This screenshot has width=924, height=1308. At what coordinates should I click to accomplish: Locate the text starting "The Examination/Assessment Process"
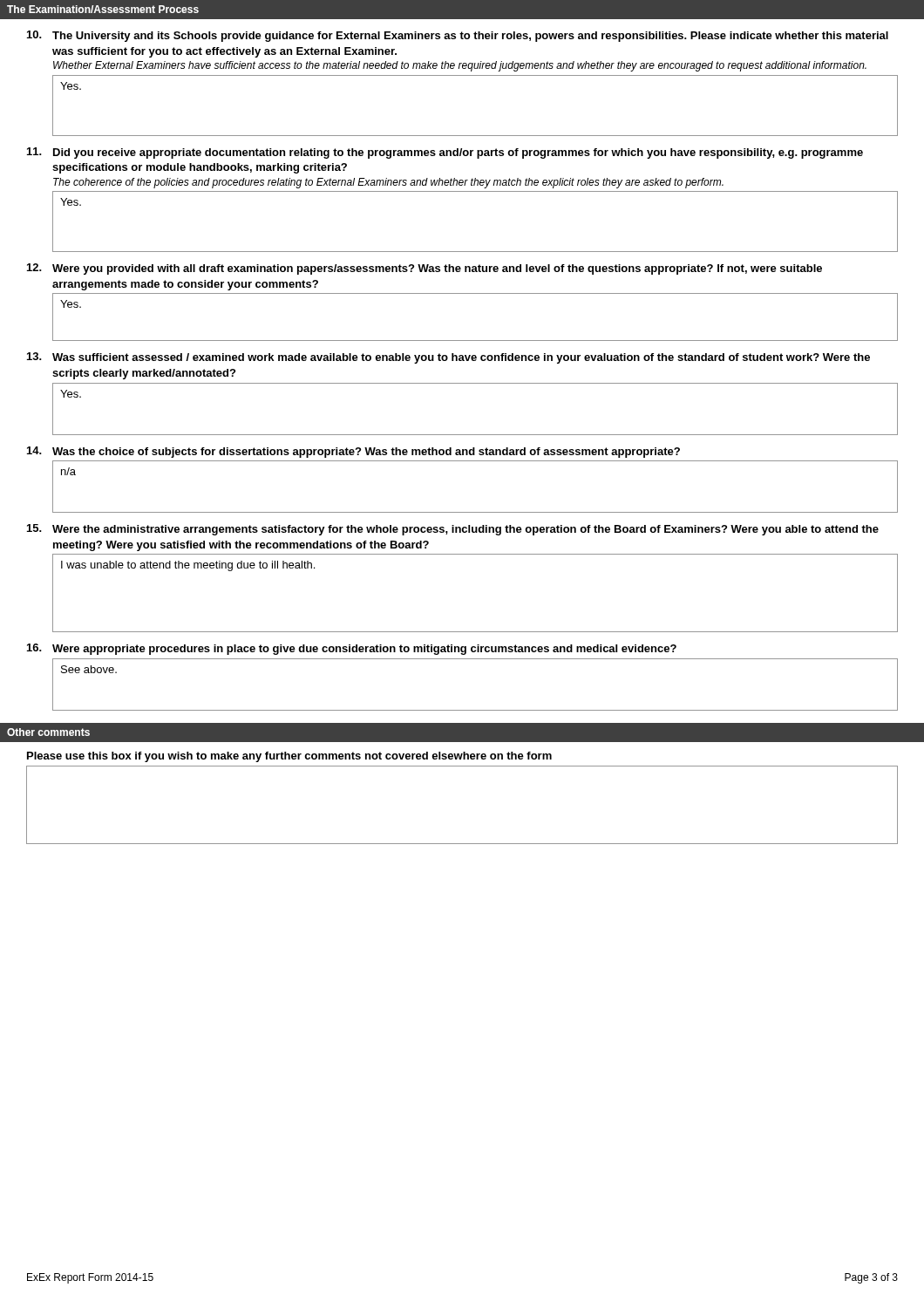pos(103,10)
